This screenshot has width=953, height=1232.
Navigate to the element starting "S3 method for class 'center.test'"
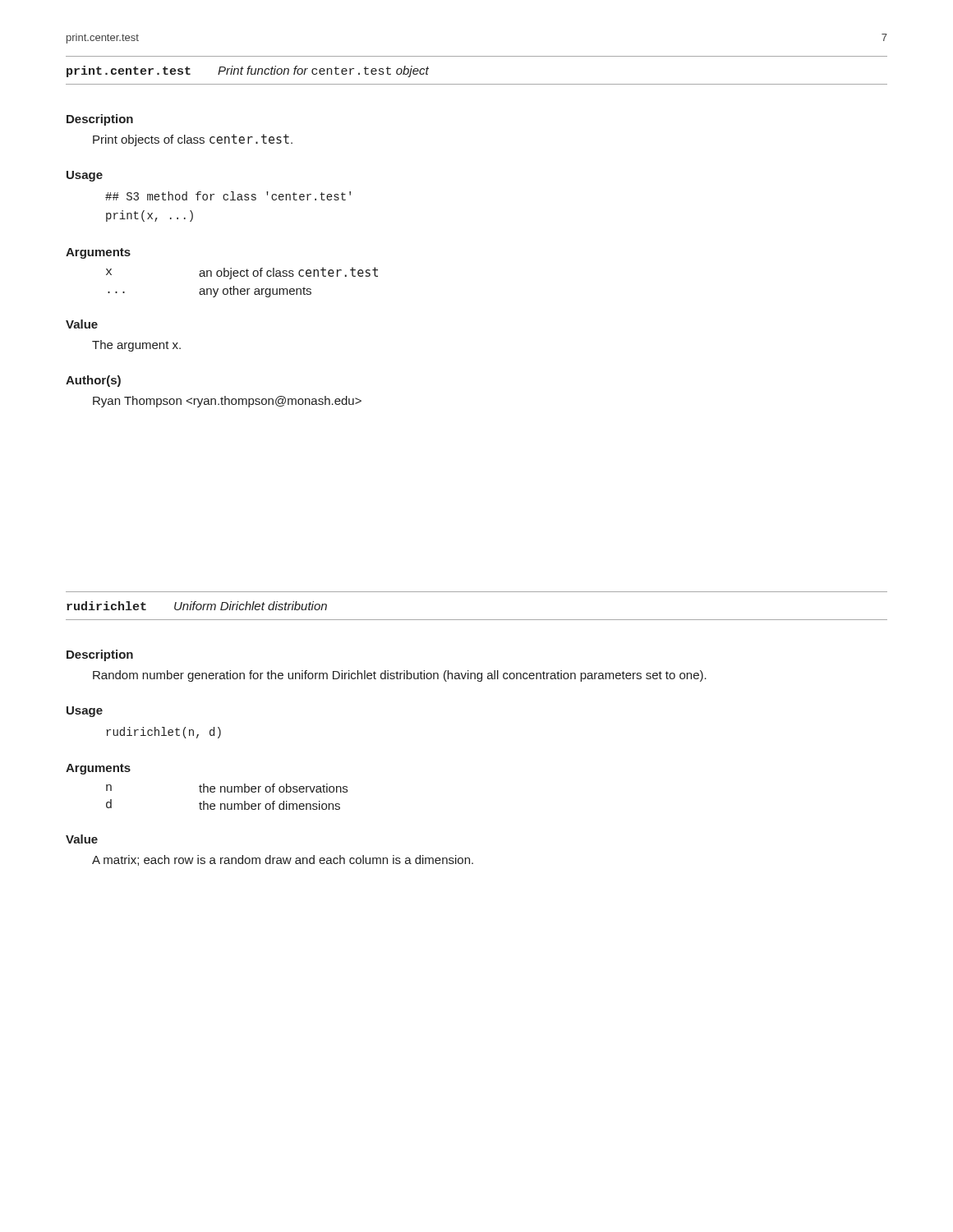tap(229, 206)
